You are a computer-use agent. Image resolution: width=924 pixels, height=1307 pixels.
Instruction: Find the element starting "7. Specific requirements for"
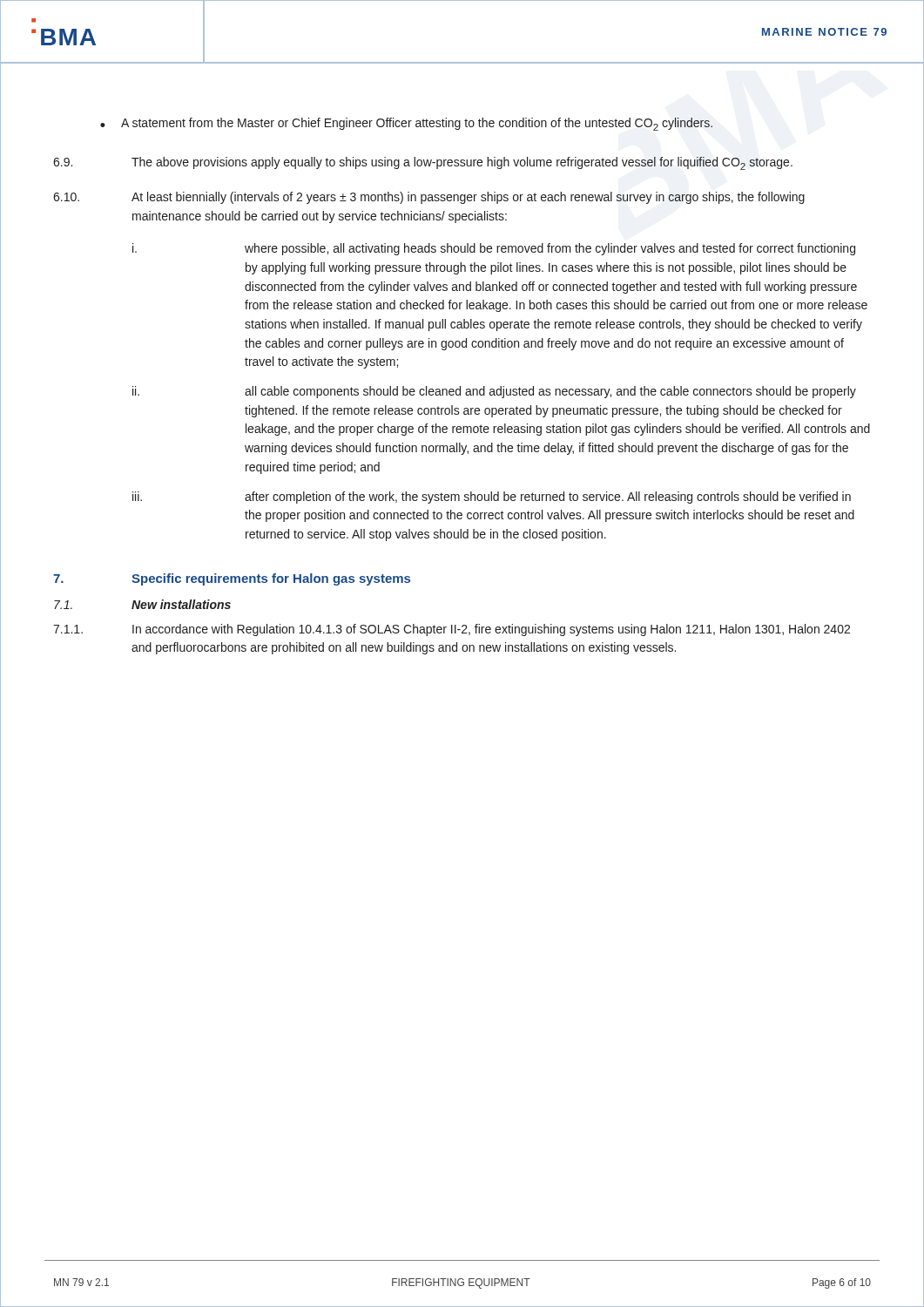click(232, 578)
